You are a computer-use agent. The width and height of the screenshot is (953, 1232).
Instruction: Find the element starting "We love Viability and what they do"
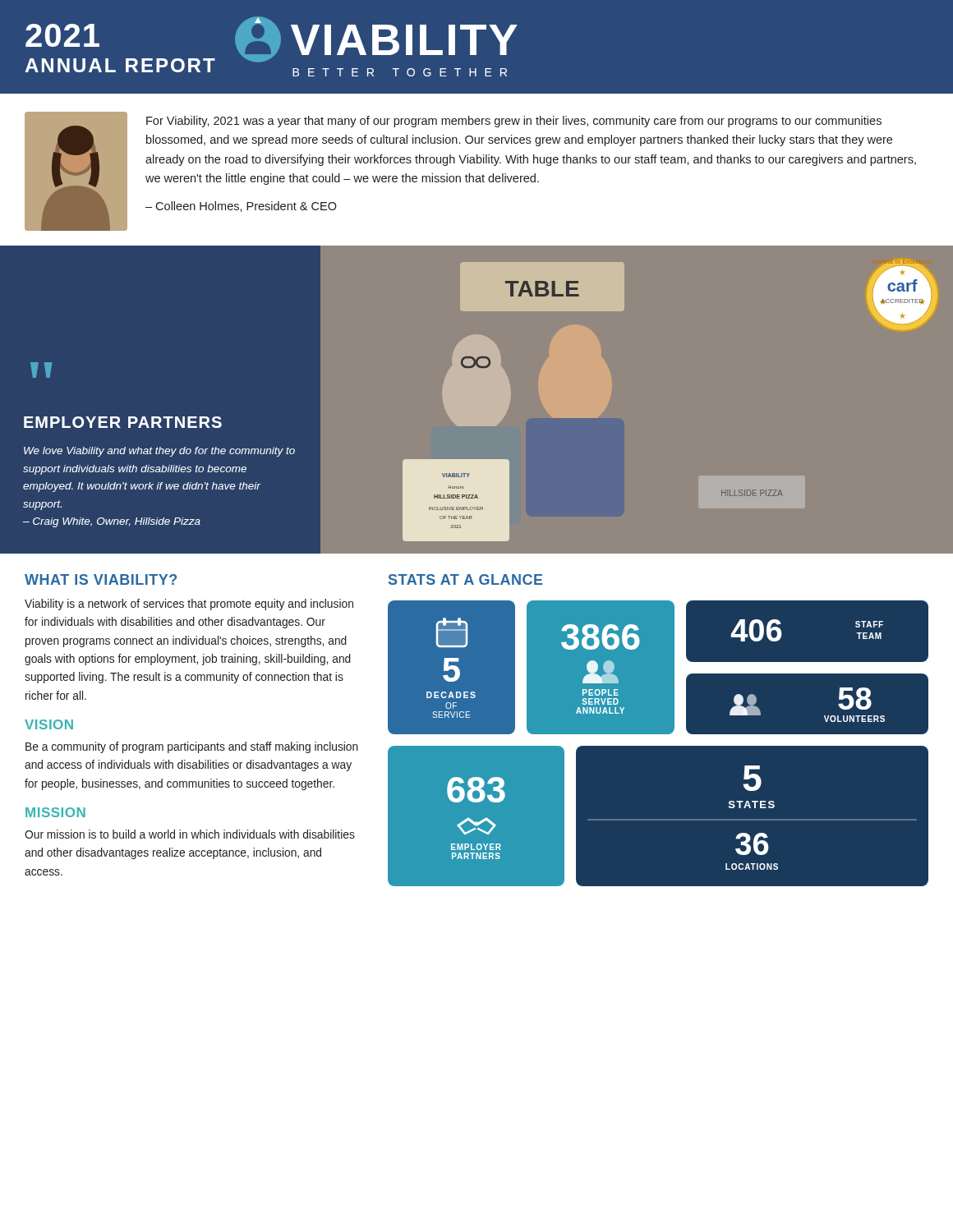(x=159, y=486)
